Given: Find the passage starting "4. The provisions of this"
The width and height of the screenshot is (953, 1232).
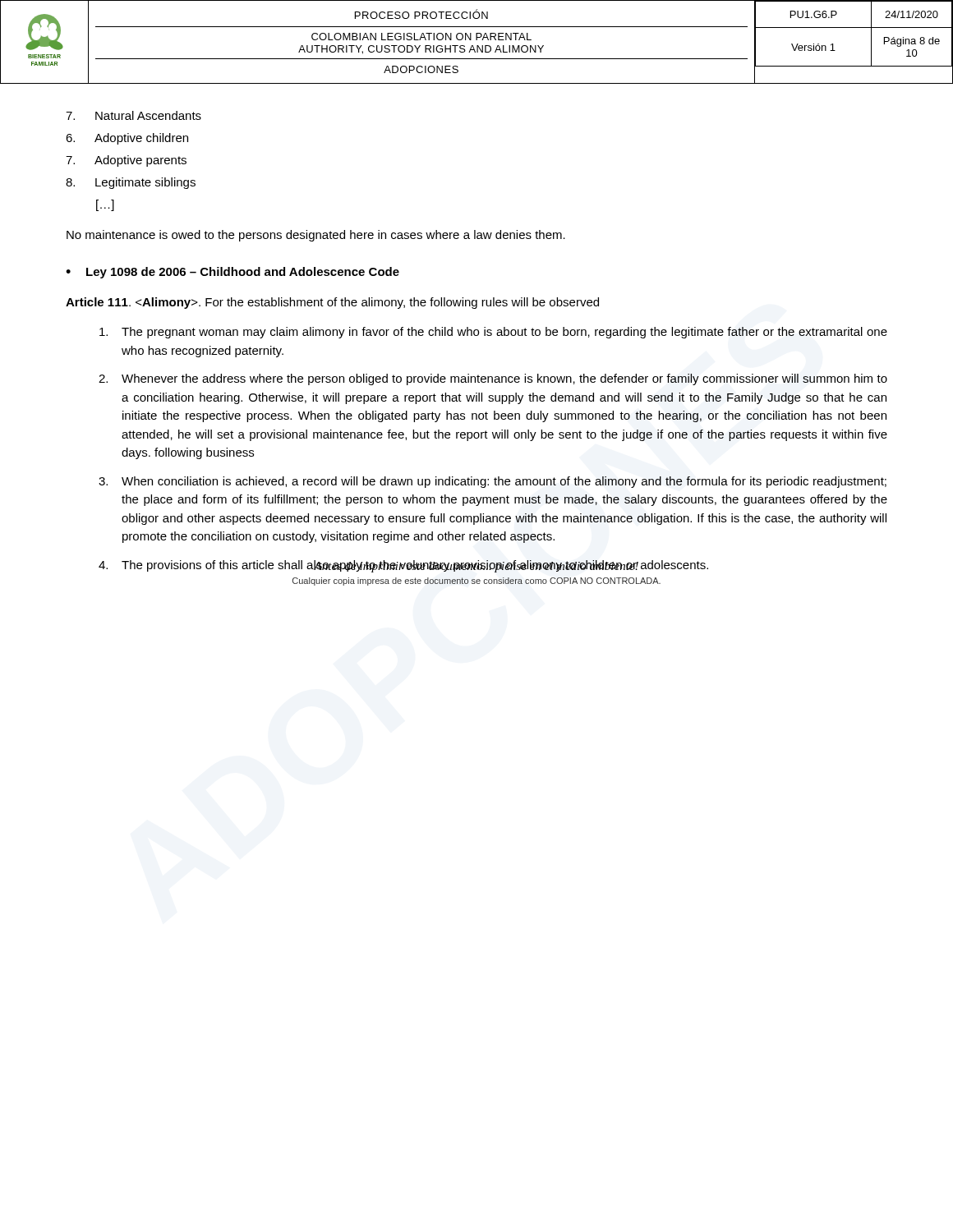Looking at the screenshot, I should point(493,565).
